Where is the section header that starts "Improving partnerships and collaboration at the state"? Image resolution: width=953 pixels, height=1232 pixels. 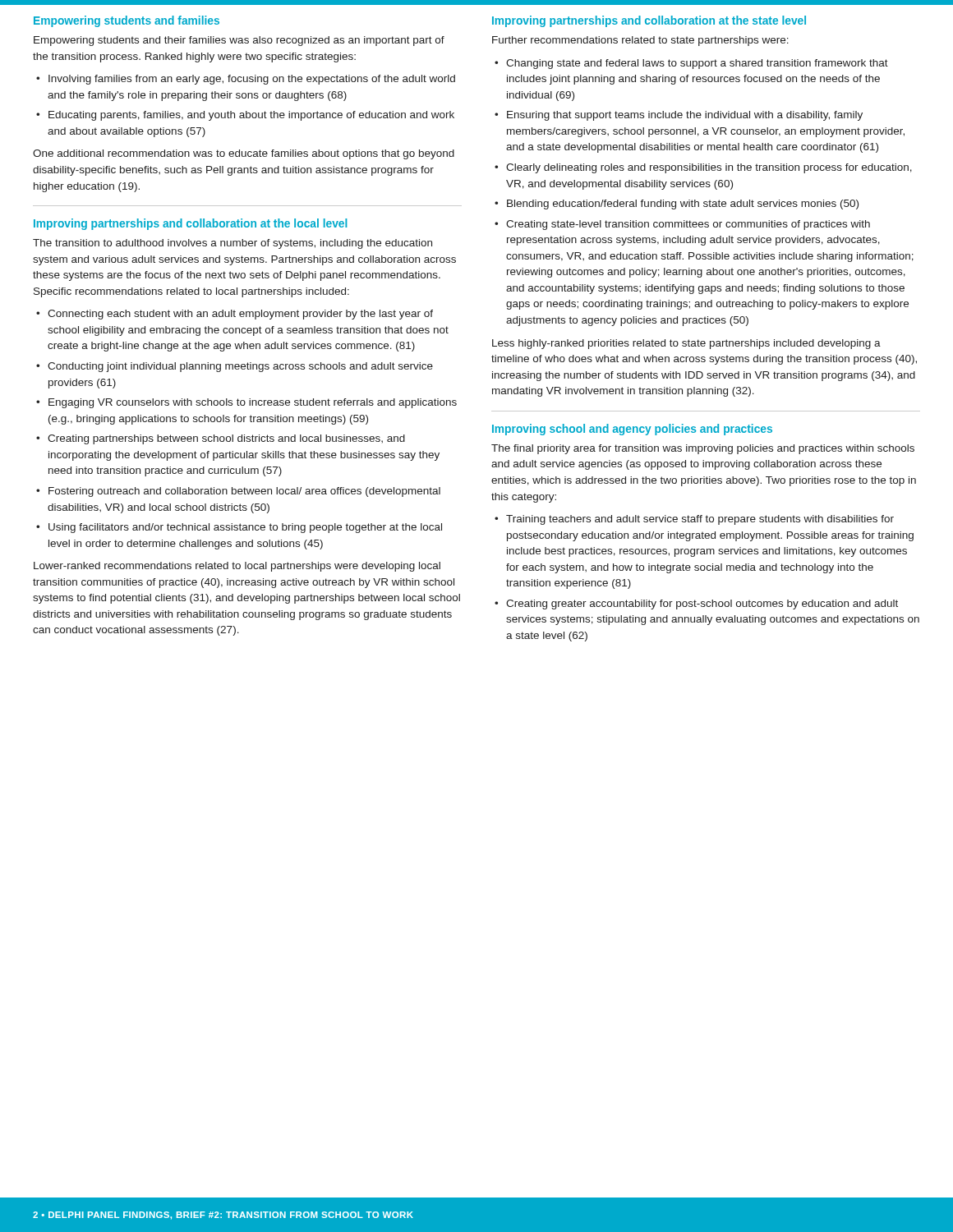coord(649,21)
